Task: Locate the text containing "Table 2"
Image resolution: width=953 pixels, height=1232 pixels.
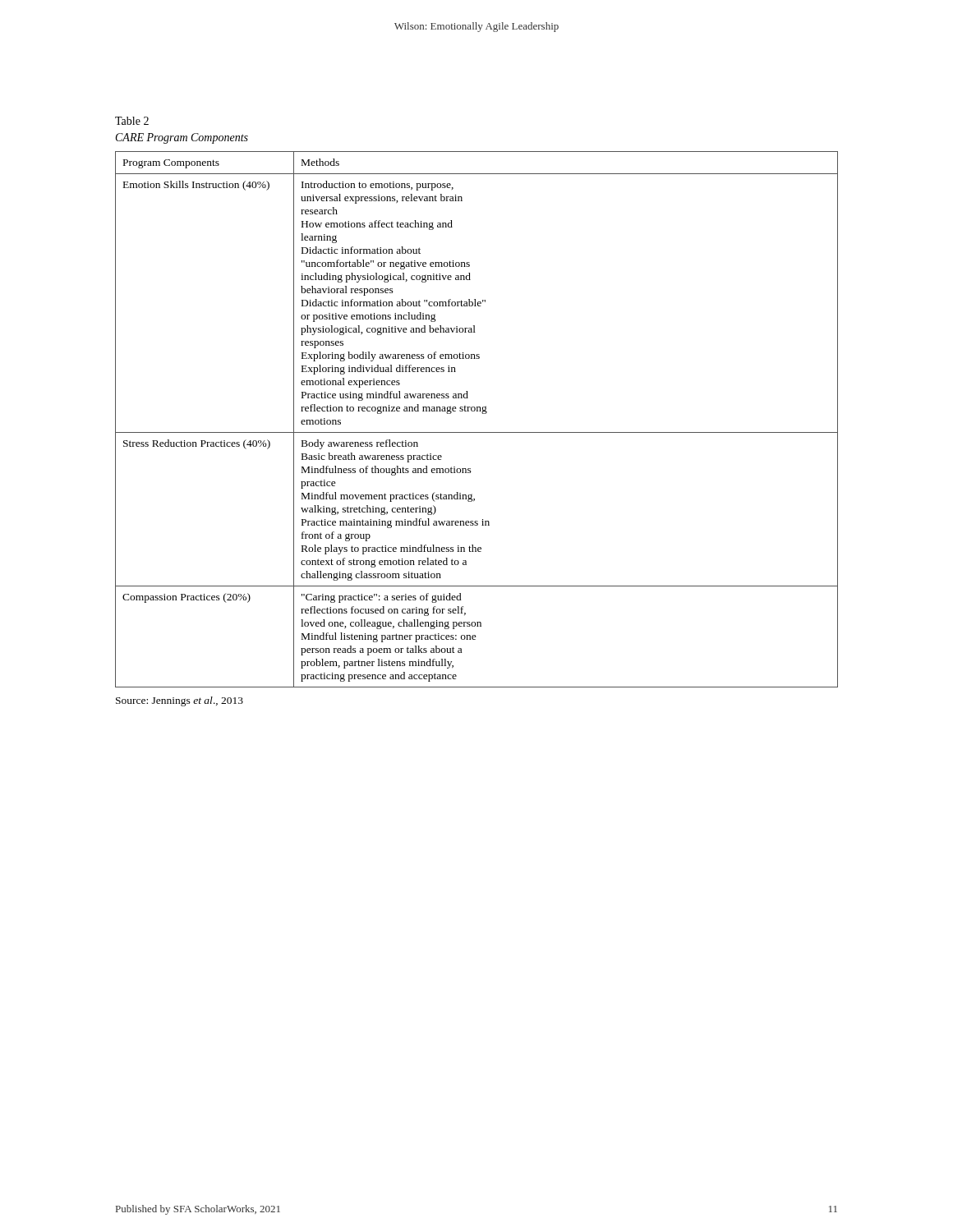Action: click(132, 121)
